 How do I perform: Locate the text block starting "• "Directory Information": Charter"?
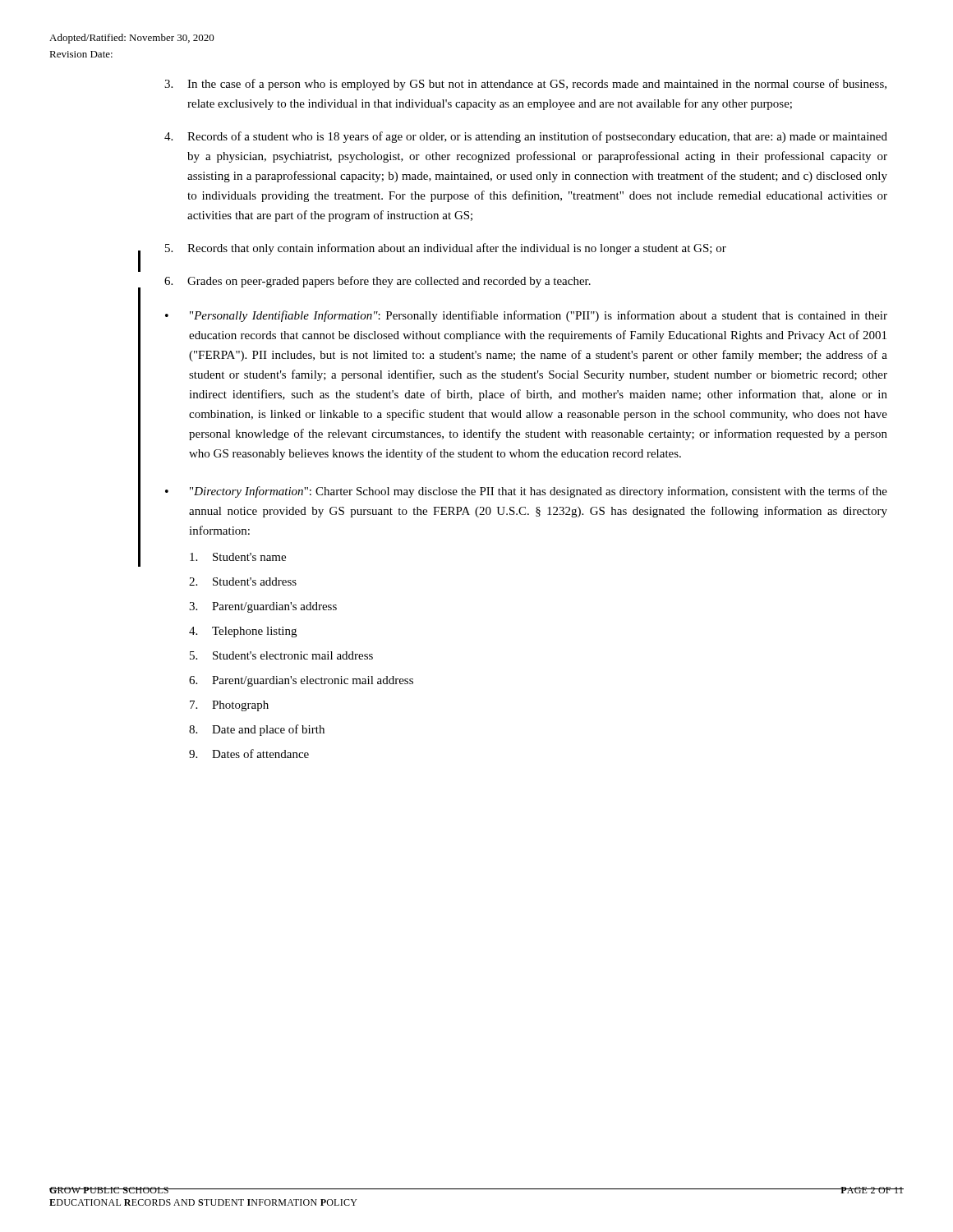click(526, 492)
